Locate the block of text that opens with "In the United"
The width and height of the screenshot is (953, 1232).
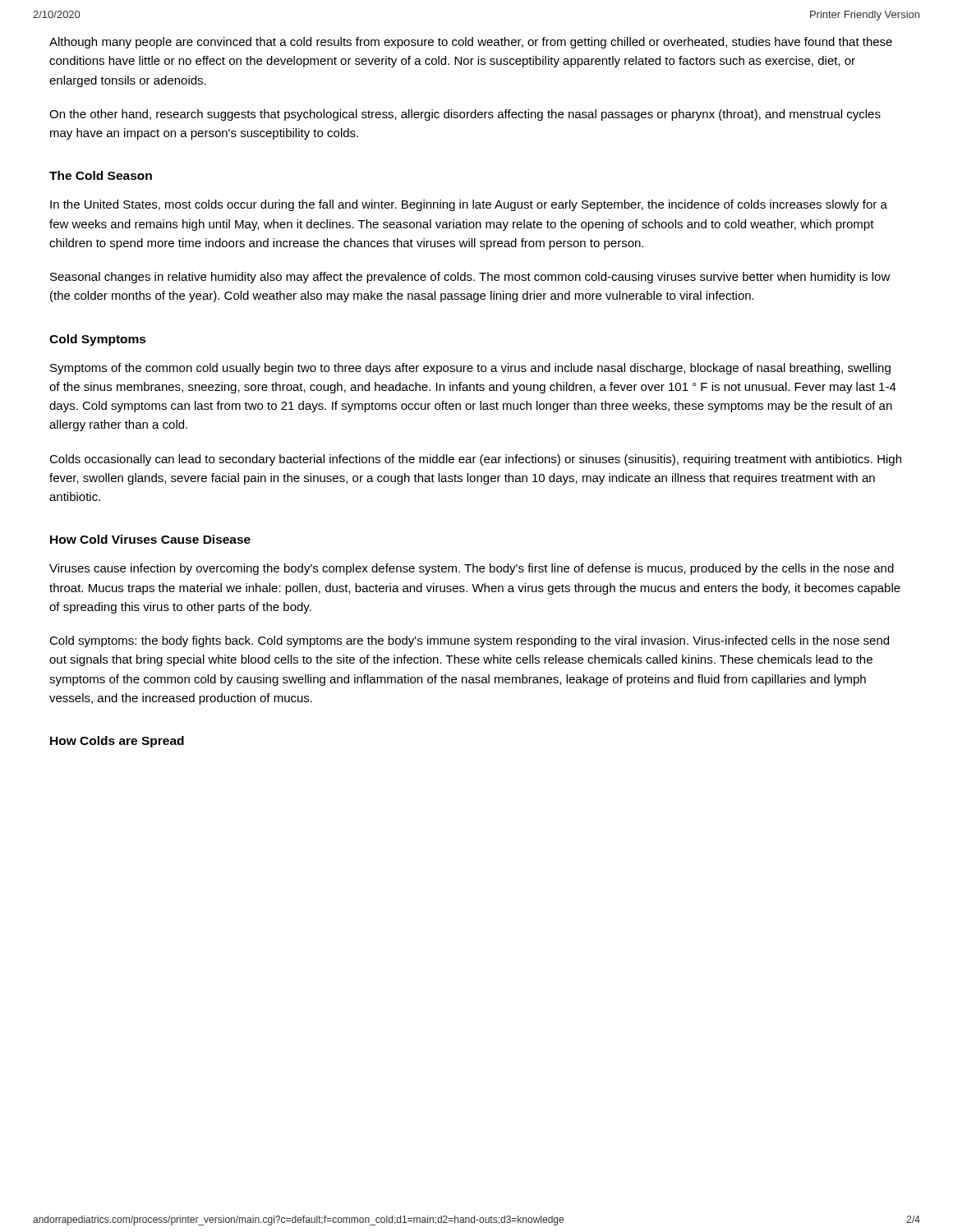click(x=468, y=223)
